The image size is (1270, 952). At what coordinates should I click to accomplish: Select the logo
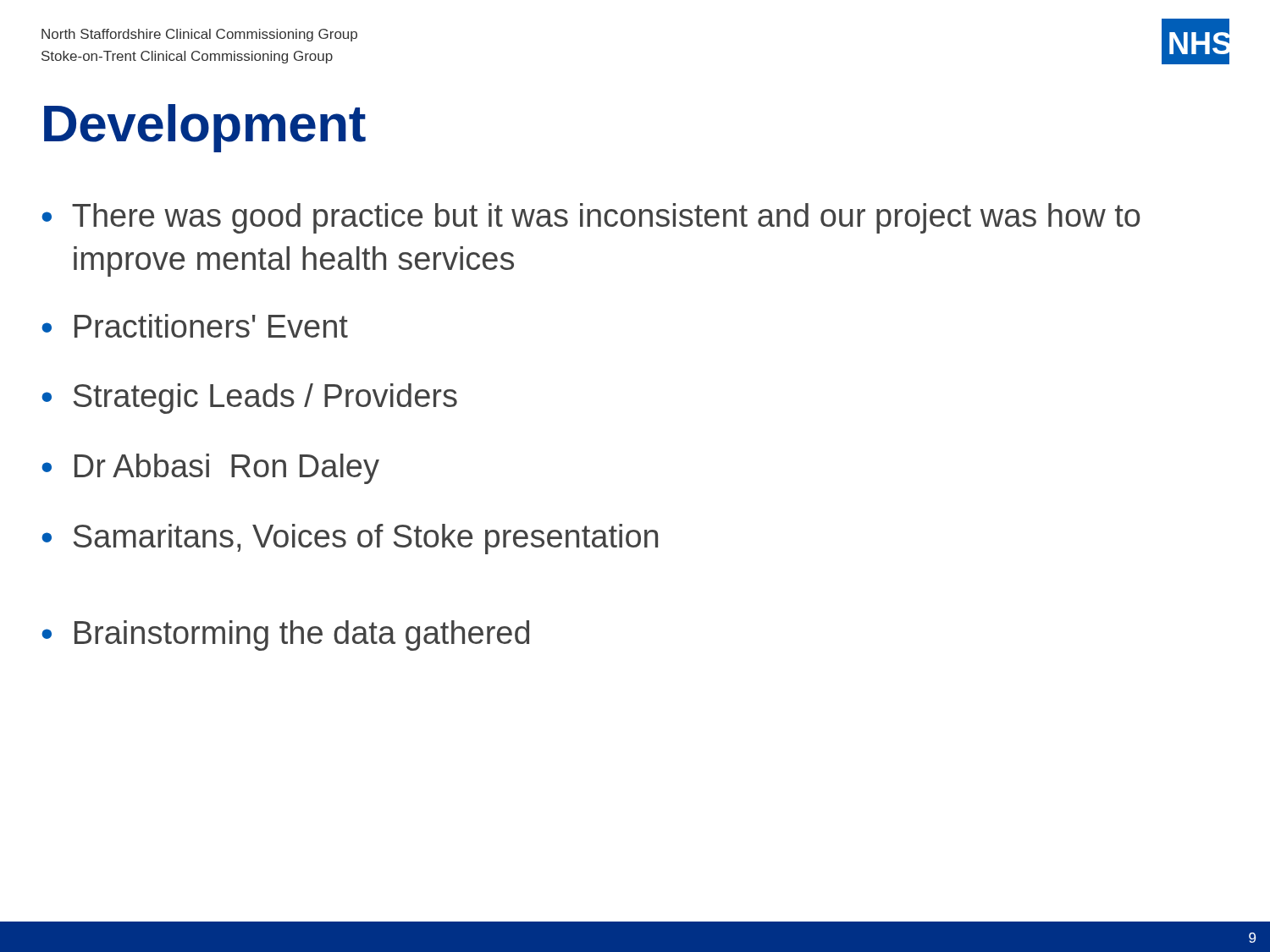1196,42
